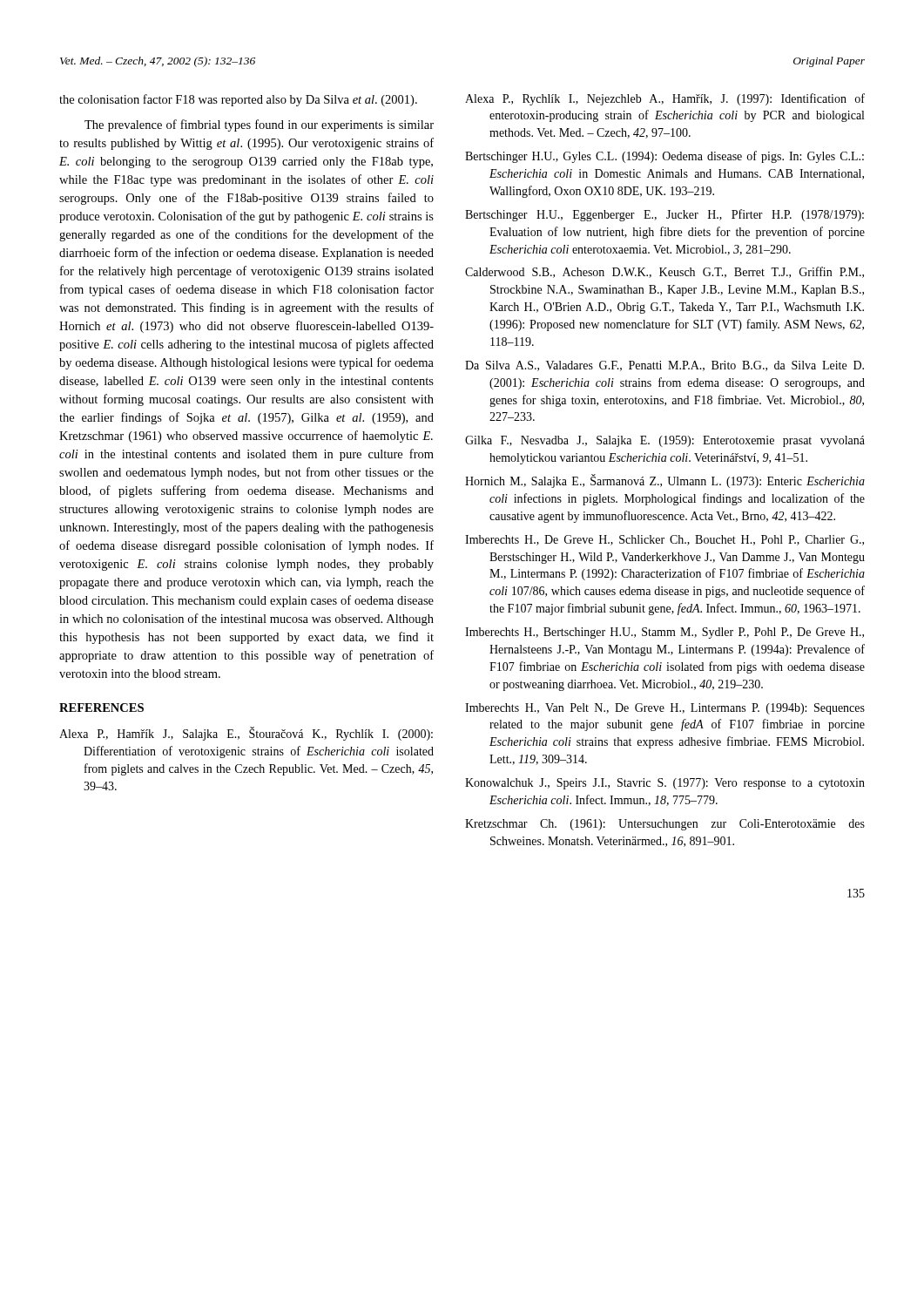Find the block on this page that starts "Alexa P., Hamřík"

click(246, 760)
